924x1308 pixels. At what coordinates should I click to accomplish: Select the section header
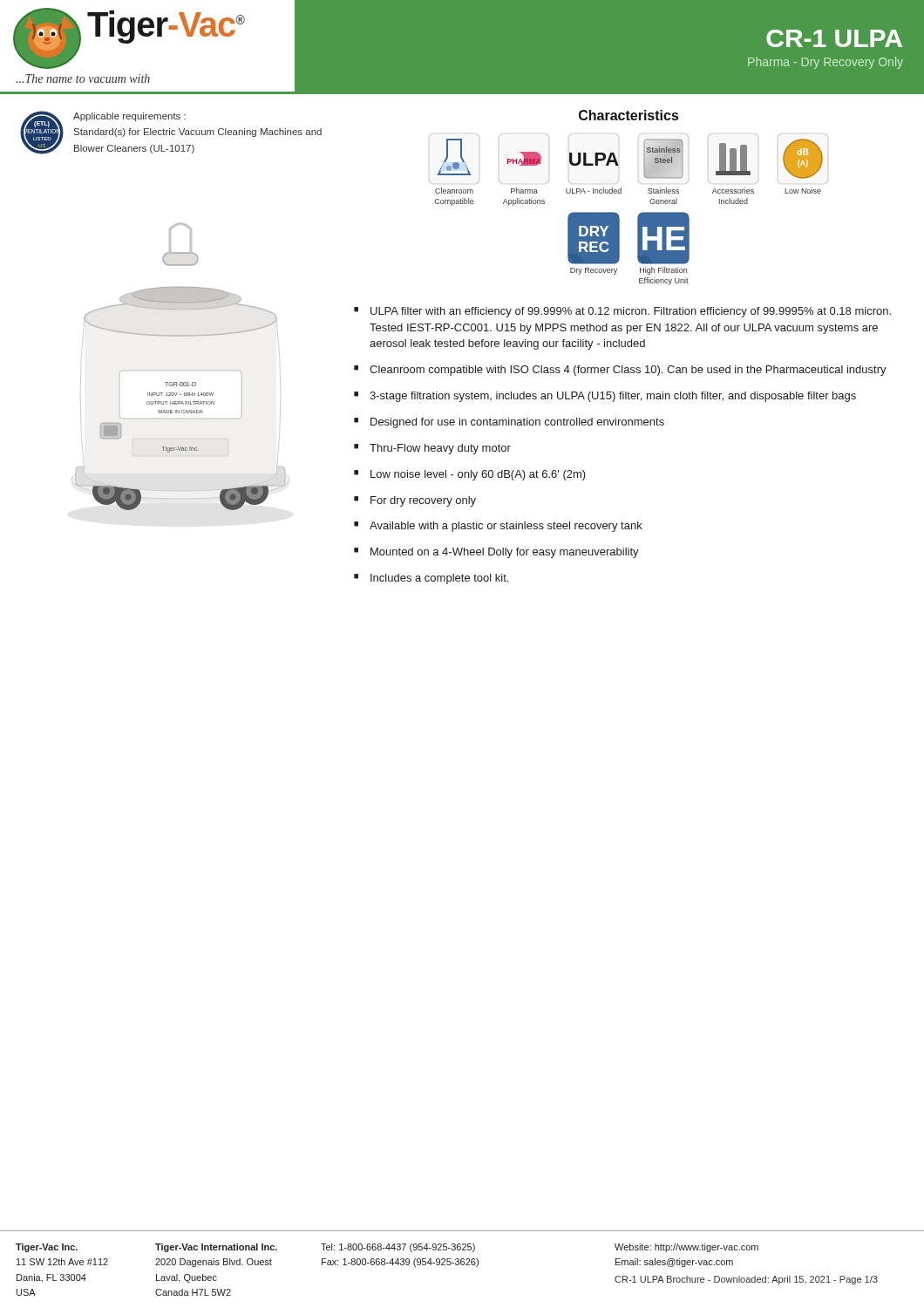coord(628,116)
